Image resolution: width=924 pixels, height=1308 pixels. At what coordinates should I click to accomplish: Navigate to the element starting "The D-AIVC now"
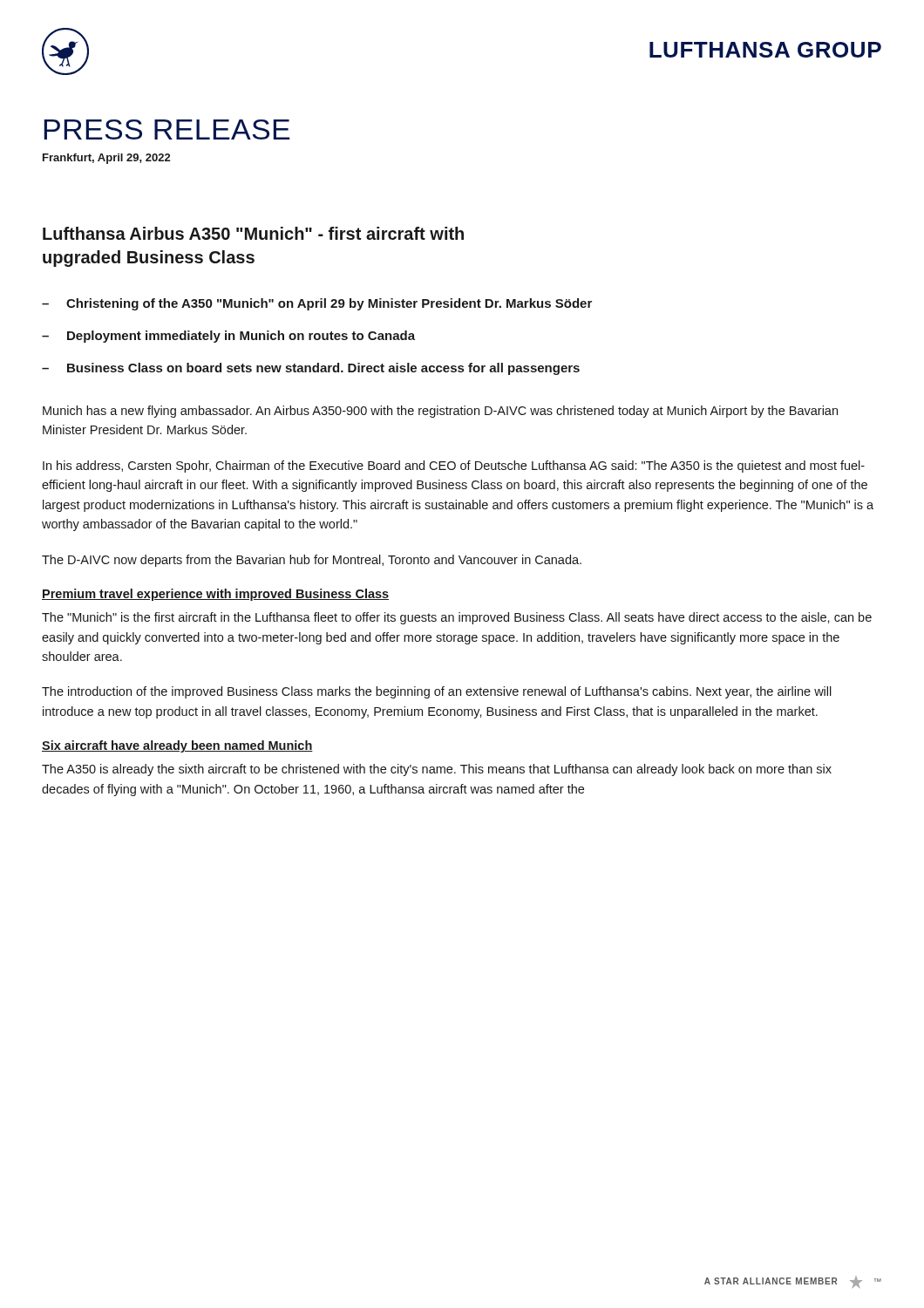tap(312, 560)
